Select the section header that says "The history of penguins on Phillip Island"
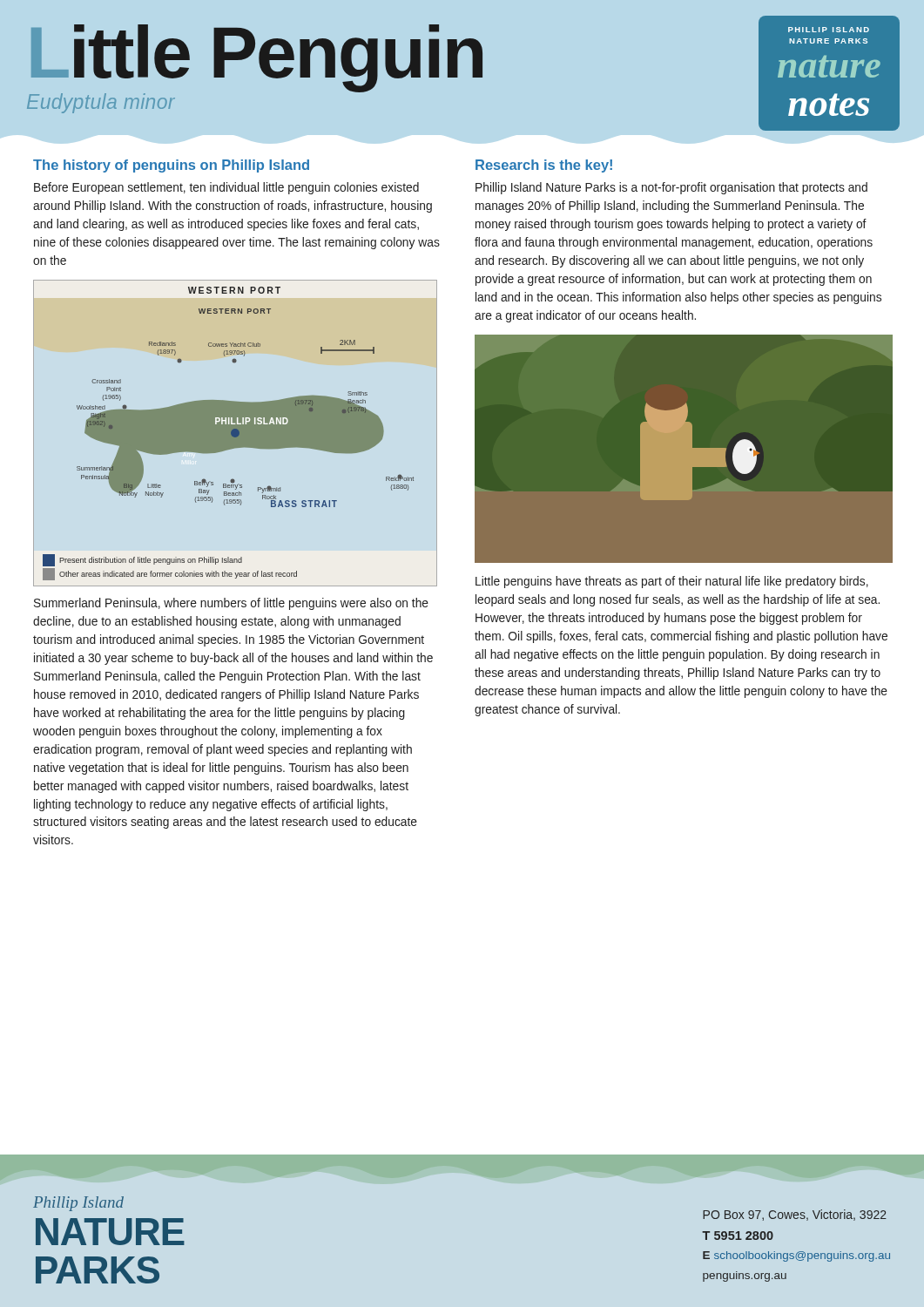 (238, 165)
